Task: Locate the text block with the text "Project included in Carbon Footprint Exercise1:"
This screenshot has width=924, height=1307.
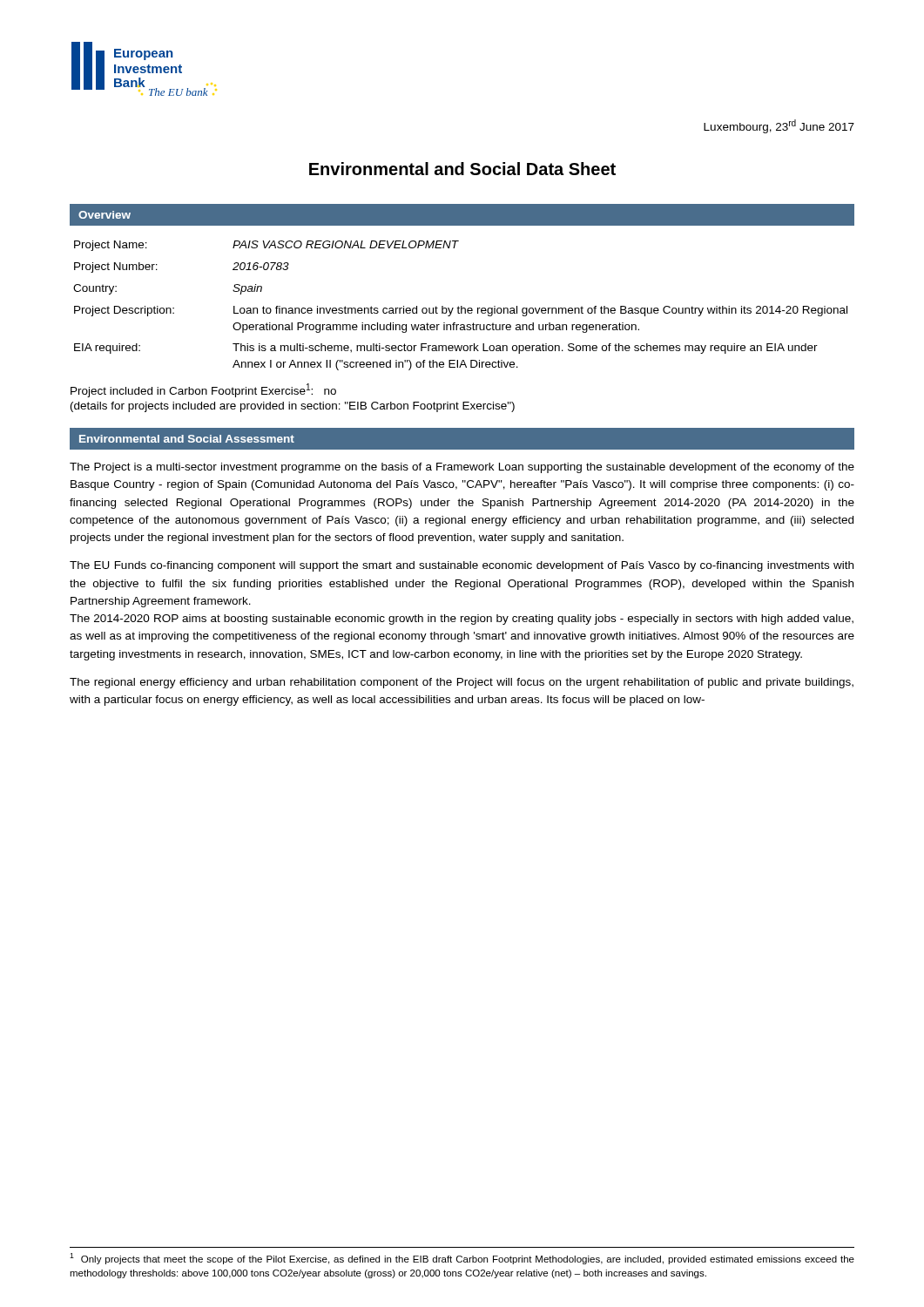Action: [203, 391]
